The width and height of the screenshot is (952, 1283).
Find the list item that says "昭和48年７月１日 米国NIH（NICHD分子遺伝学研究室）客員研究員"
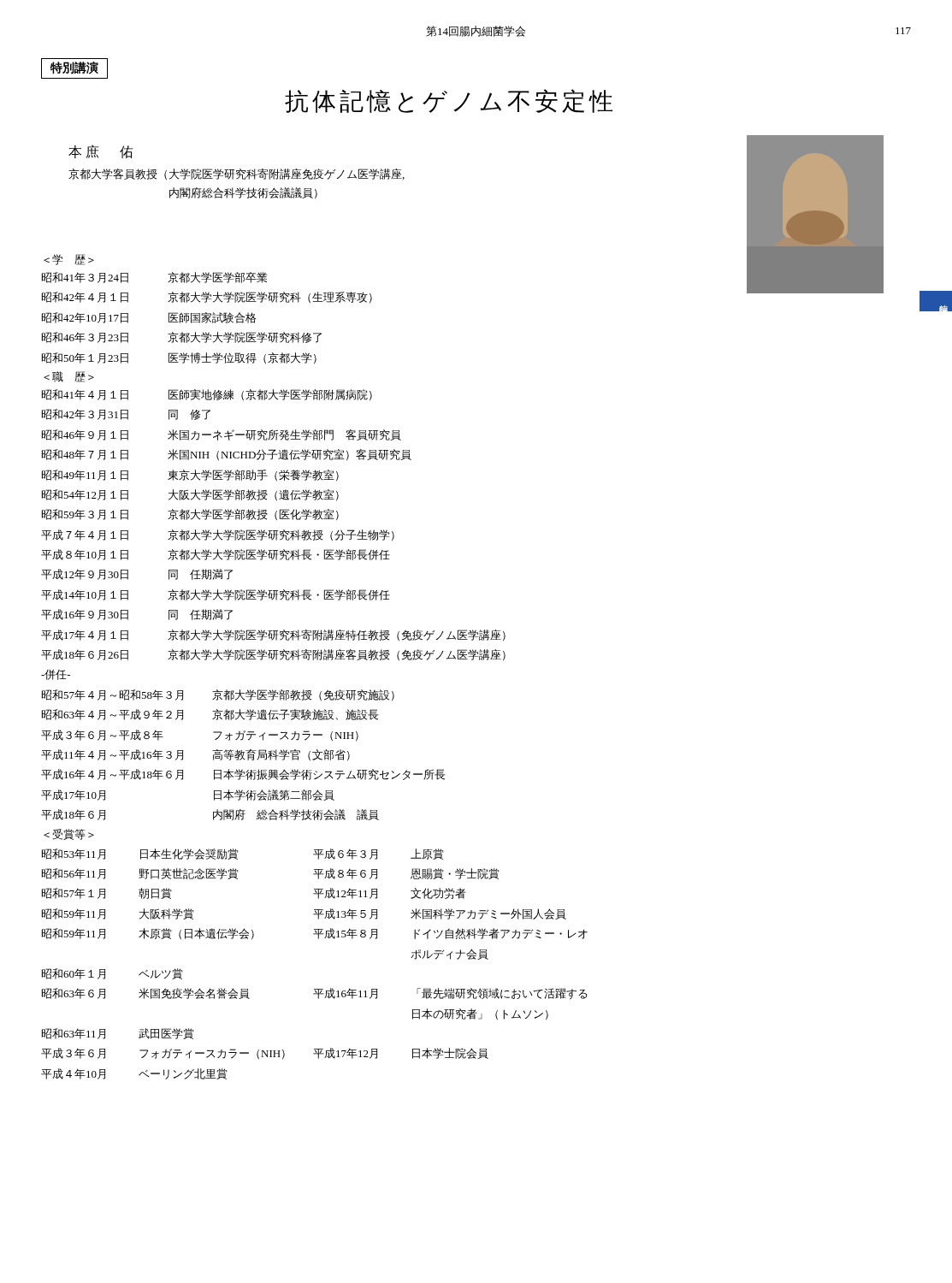[x=226, y=455]
